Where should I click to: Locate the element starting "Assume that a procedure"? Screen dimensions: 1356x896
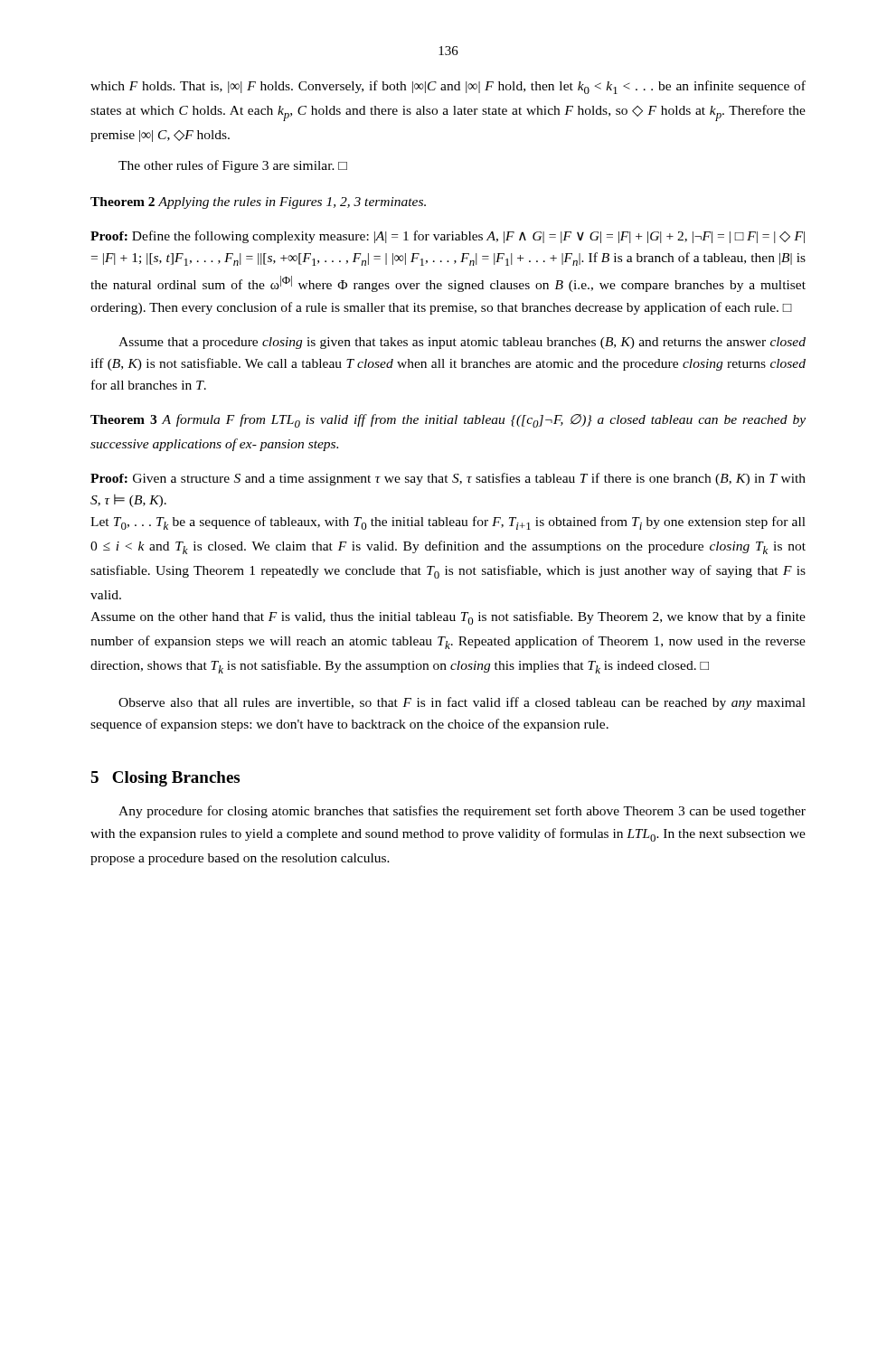(x=448, y=363)
